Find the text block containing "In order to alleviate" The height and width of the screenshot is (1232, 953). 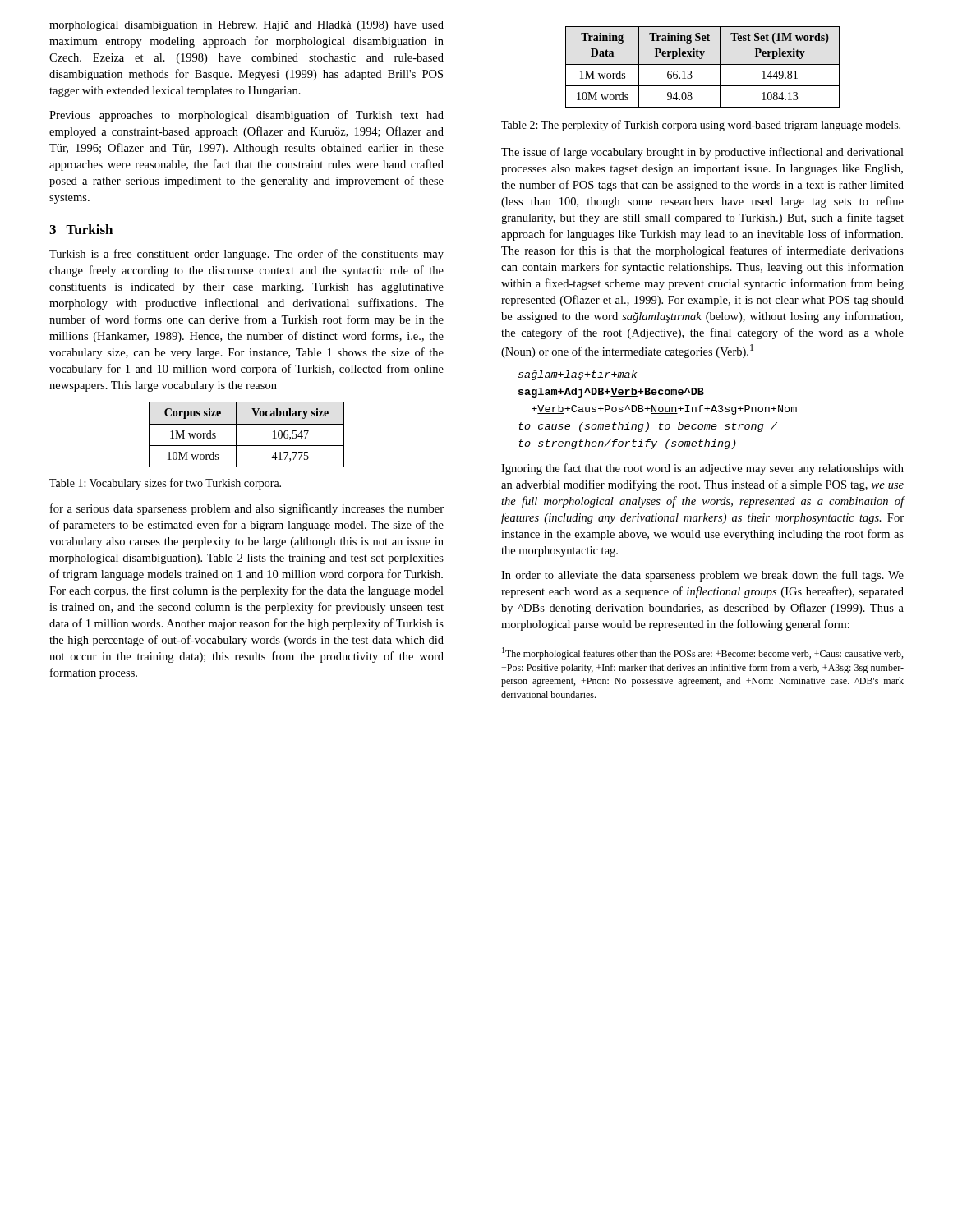702,600
